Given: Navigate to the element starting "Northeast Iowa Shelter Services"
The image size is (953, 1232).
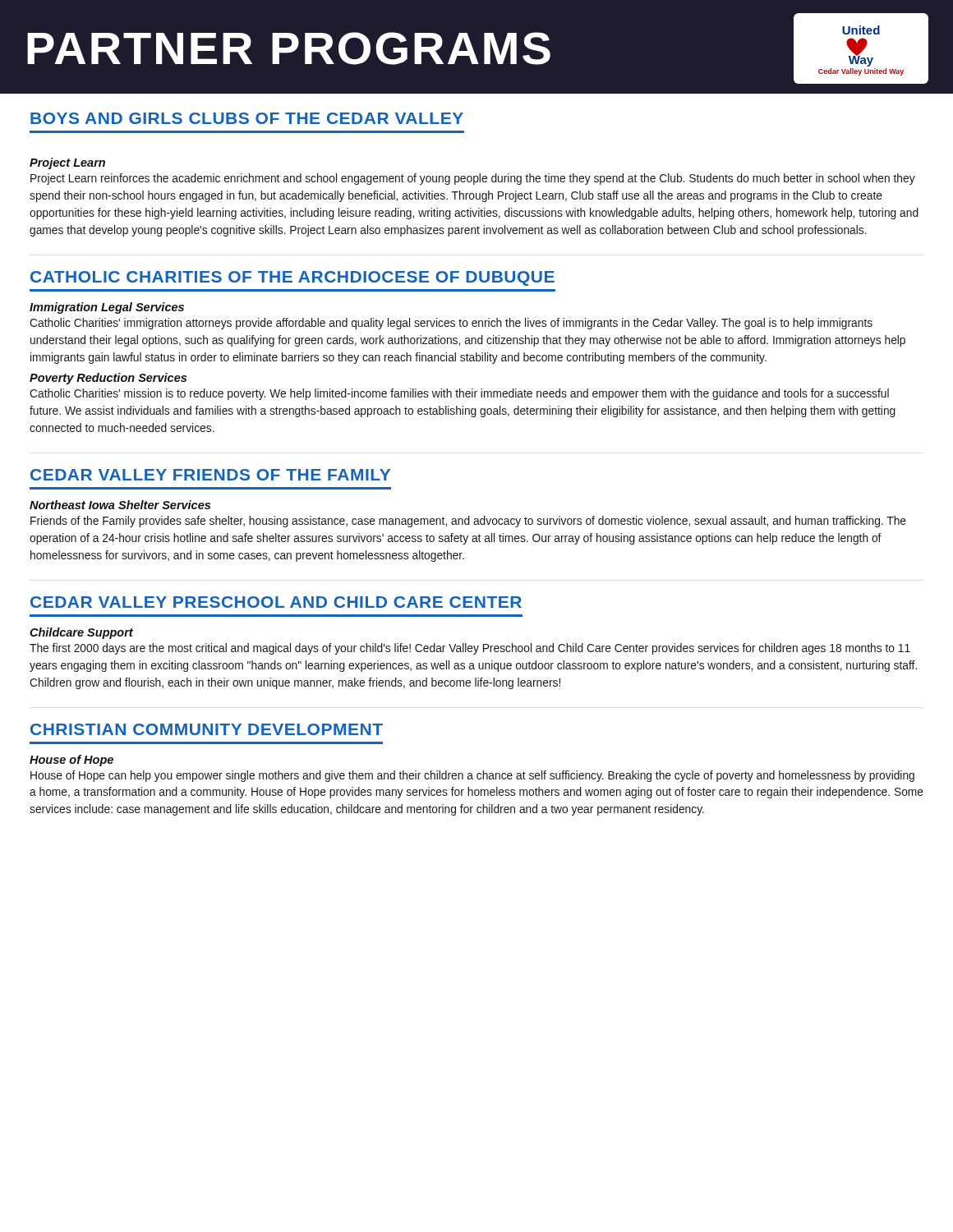Looking at the screenshot, I should pos(120,505).
